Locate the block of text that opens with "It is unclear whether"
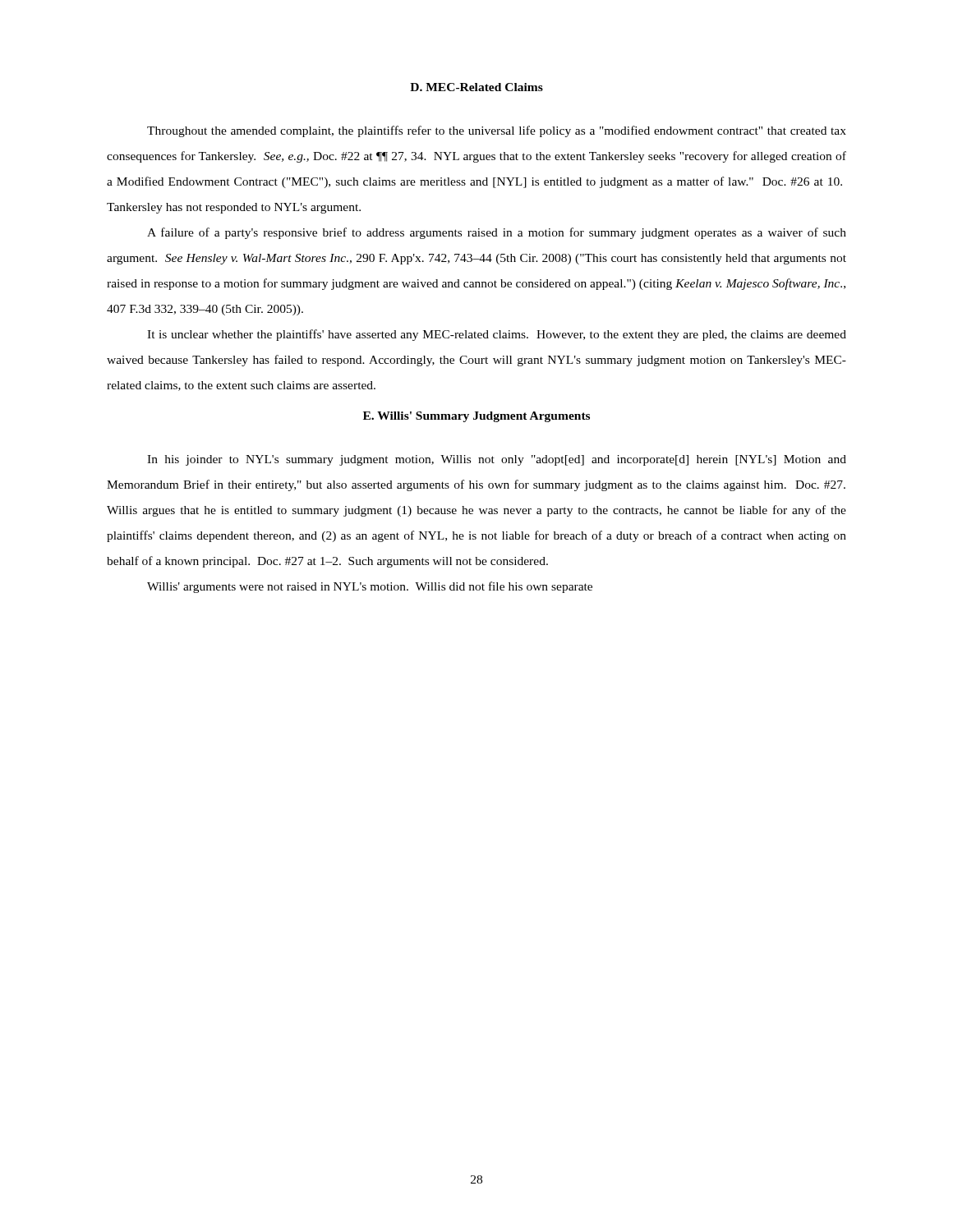 pos(476,359)
